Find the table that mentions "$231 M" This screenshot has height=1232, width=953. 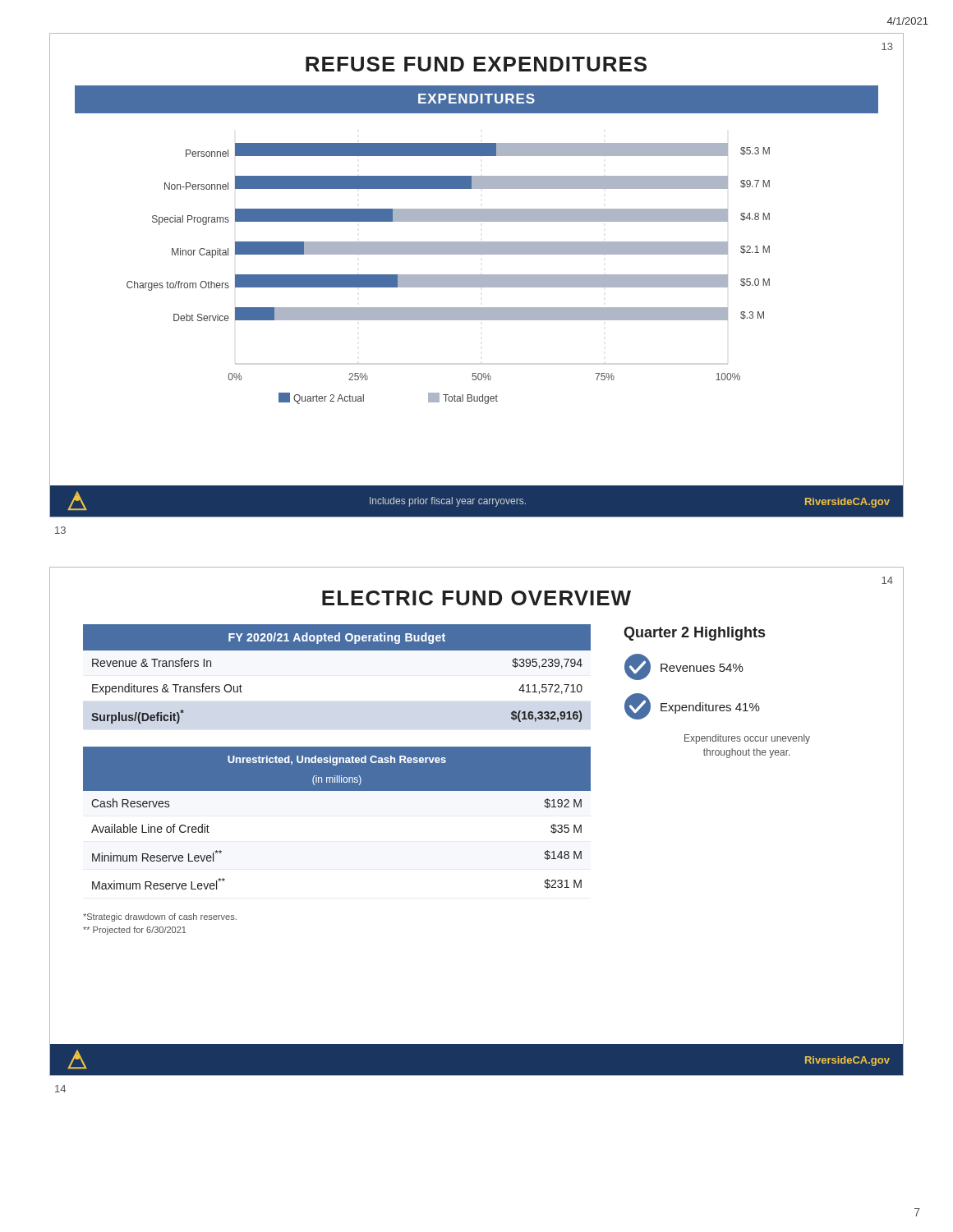point(337,822)
